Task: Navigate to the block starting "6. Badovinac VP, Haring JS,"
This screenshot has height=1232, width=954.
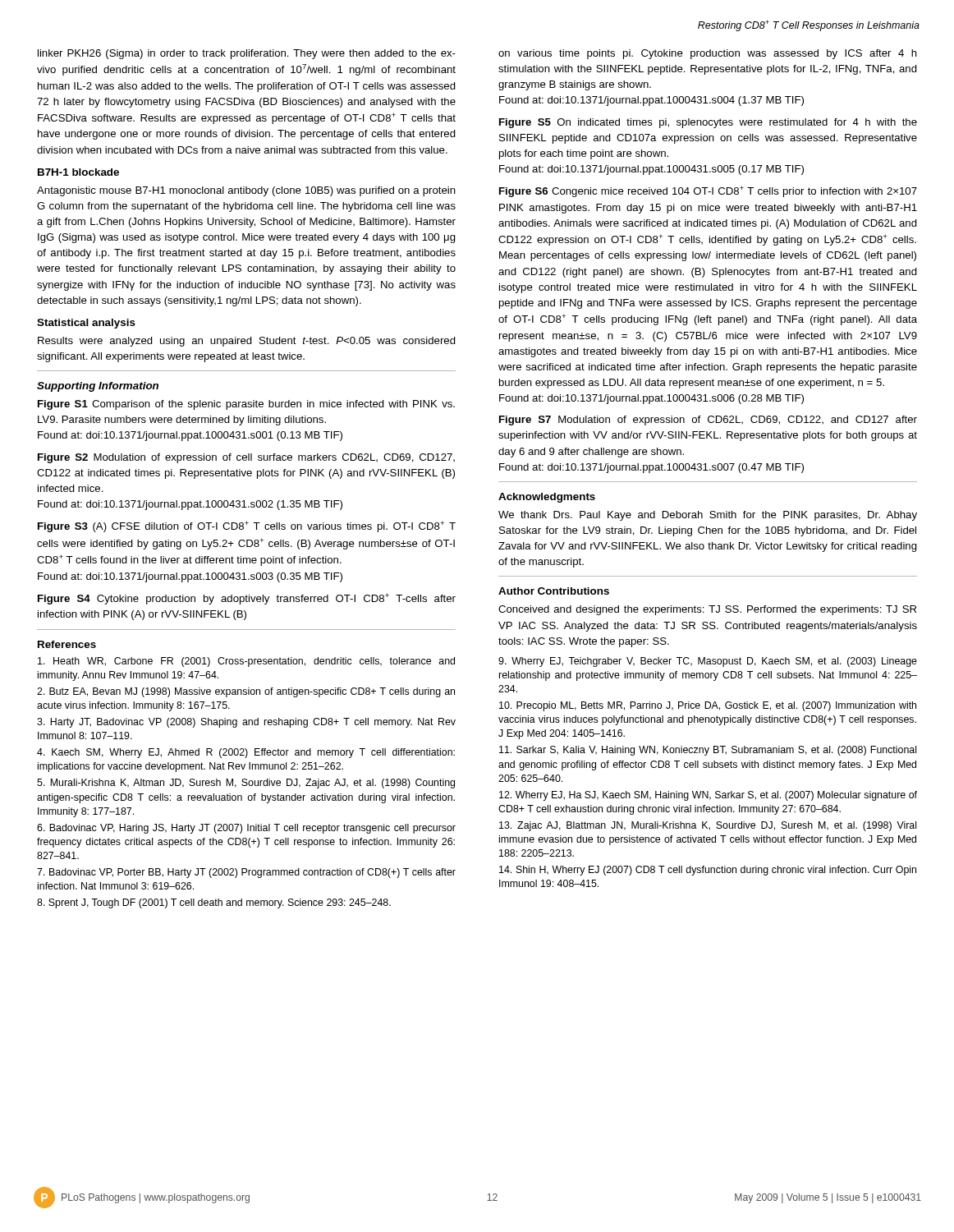Action: click(246, 842)
